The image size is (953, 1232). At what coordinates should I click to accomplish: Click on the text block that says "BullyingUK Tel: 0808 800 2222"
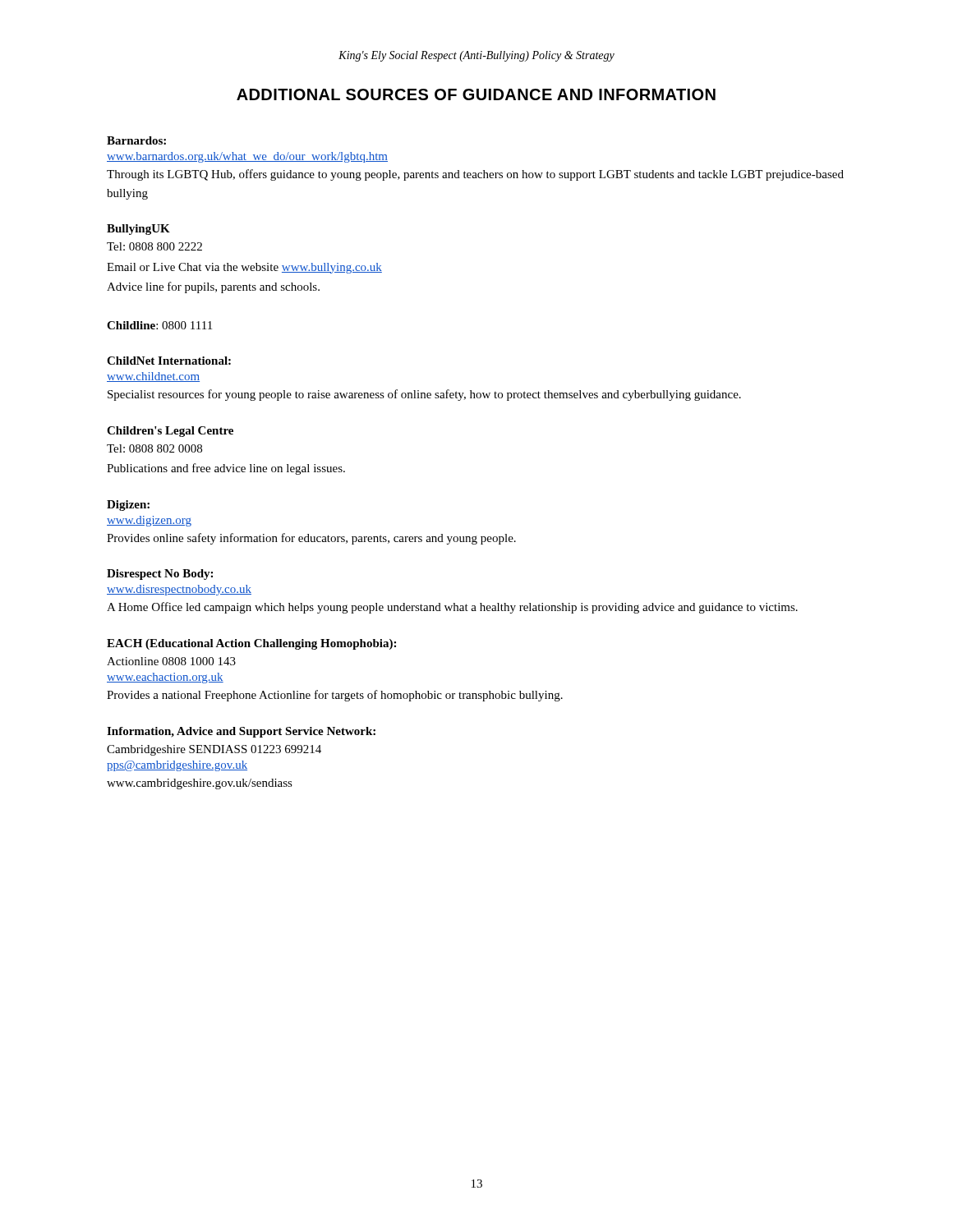click(x=138, y=230)
